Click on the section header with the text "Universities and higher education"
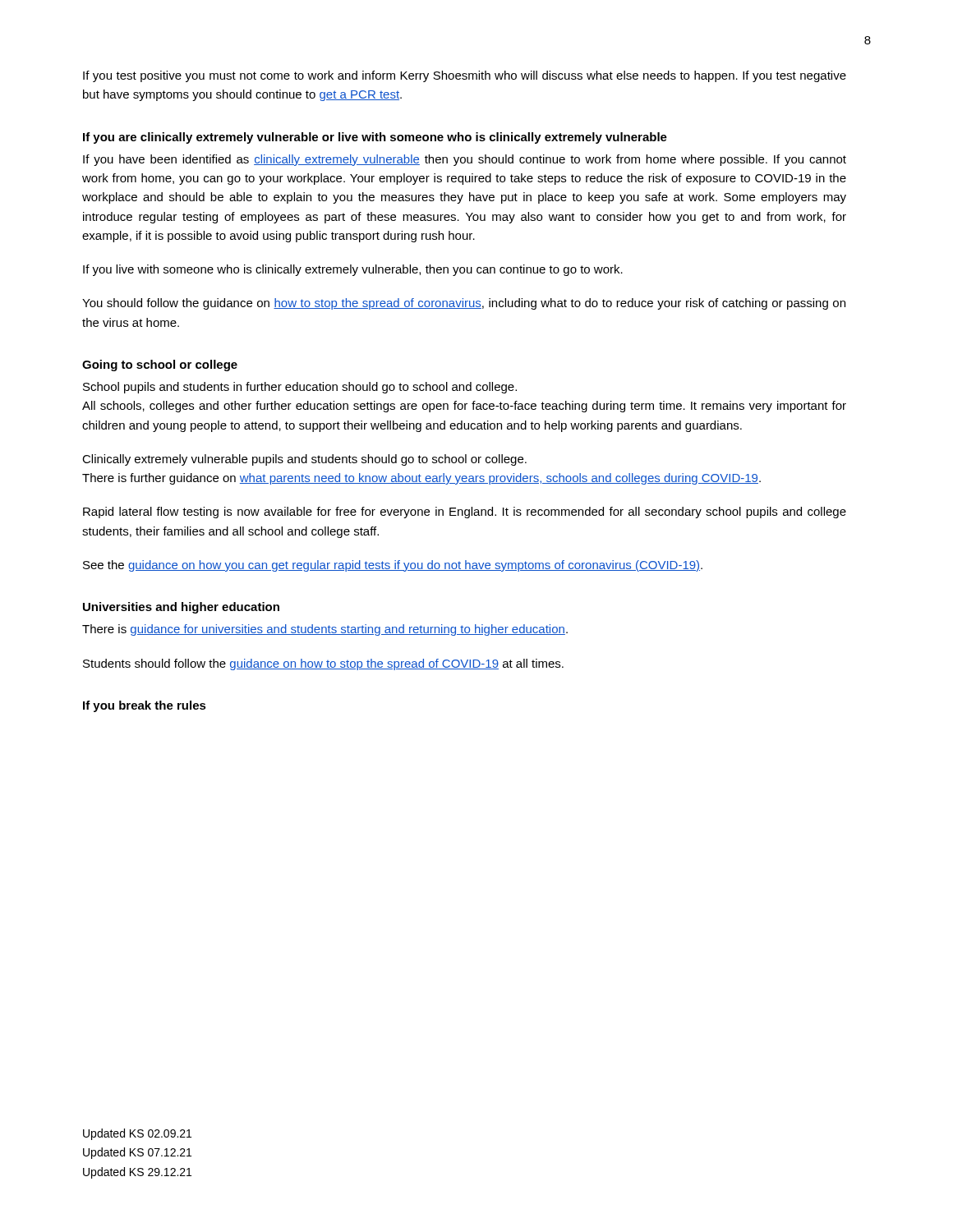Image resolution: width=953 pixels, height=1232 pixels. (x=181, y=607)
